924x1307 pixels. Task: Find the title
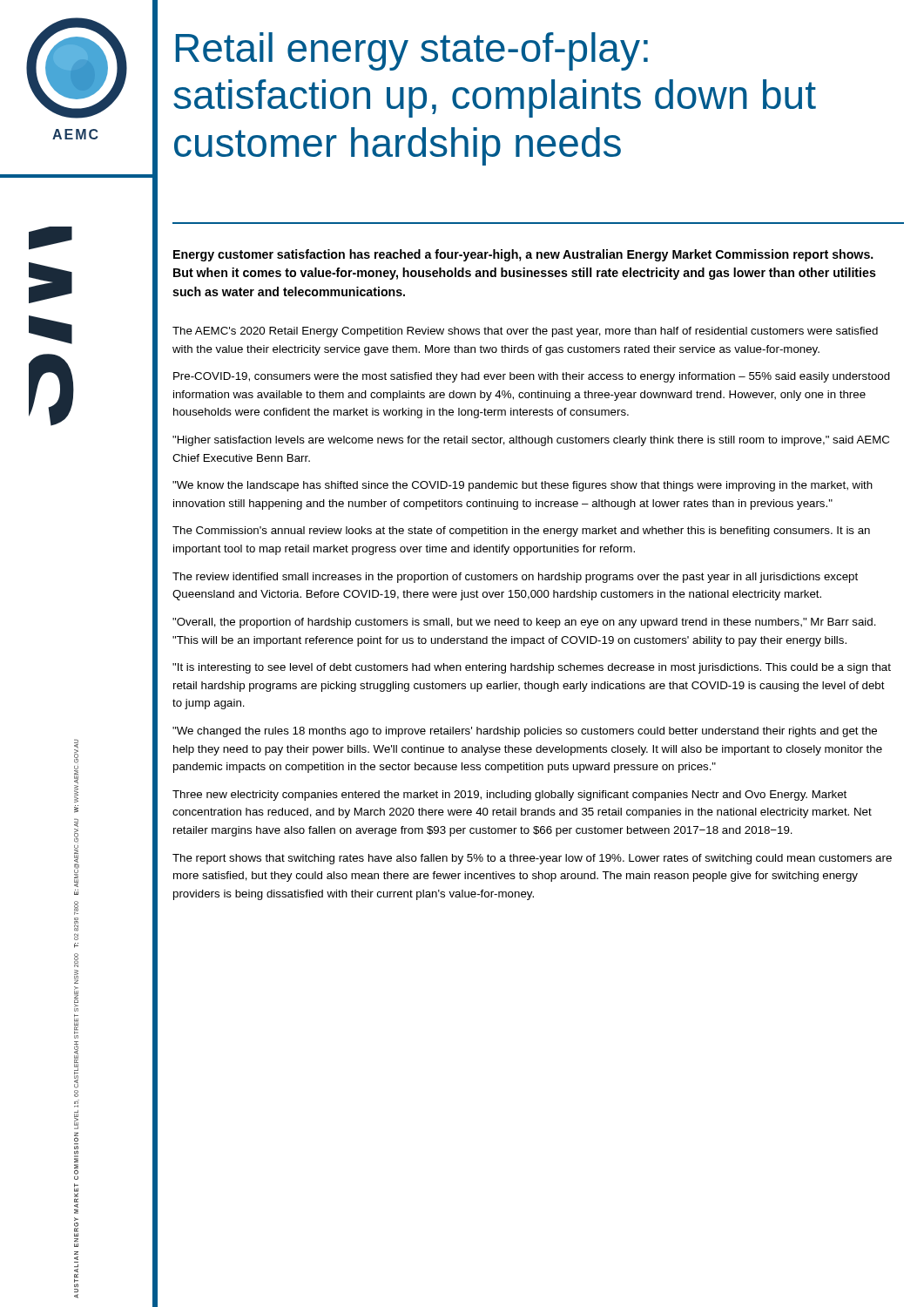click(x=538, y=95)
